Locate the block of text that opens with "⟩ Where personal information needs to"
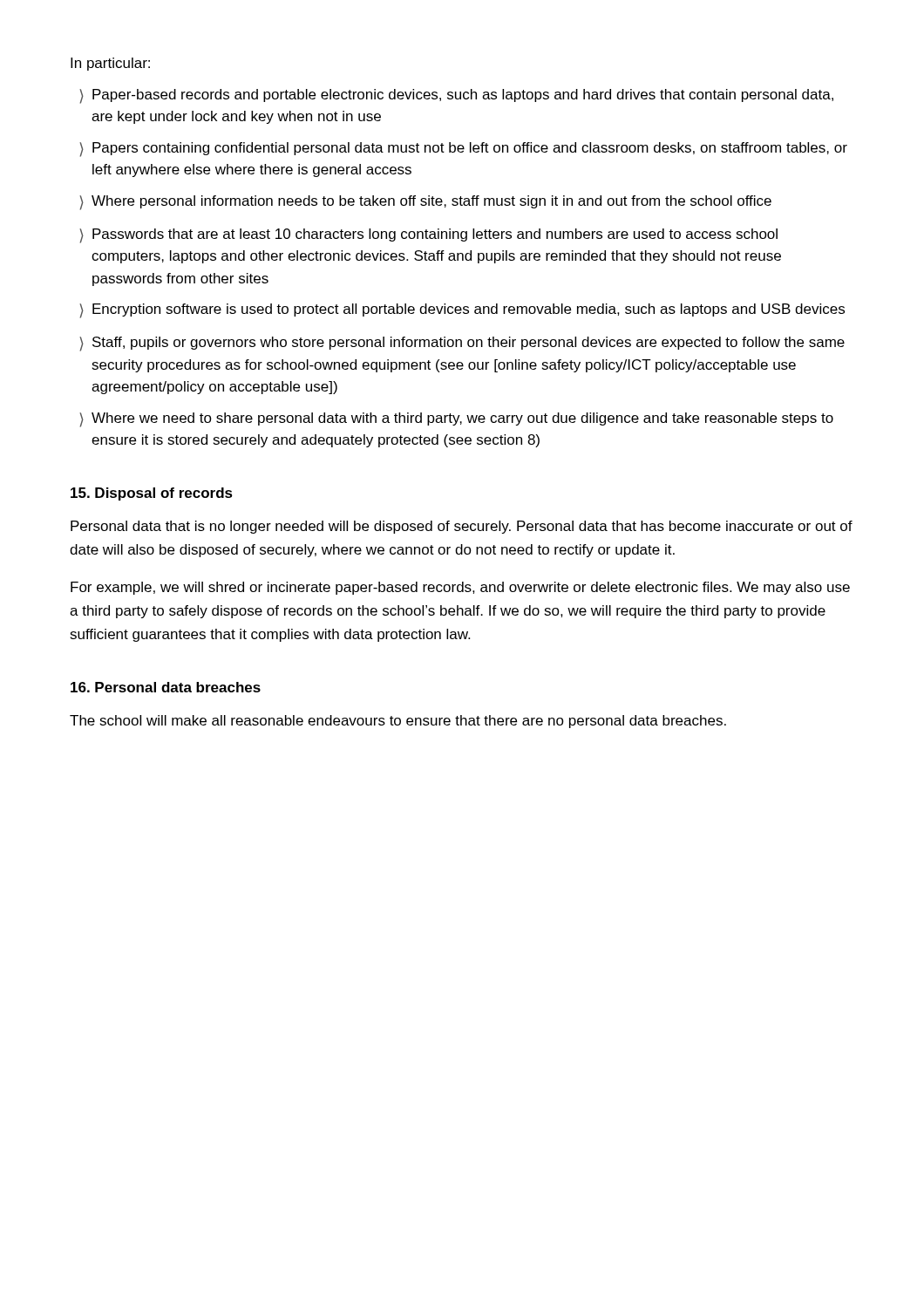Viewport: 924px width, 1308px height. 466,202
